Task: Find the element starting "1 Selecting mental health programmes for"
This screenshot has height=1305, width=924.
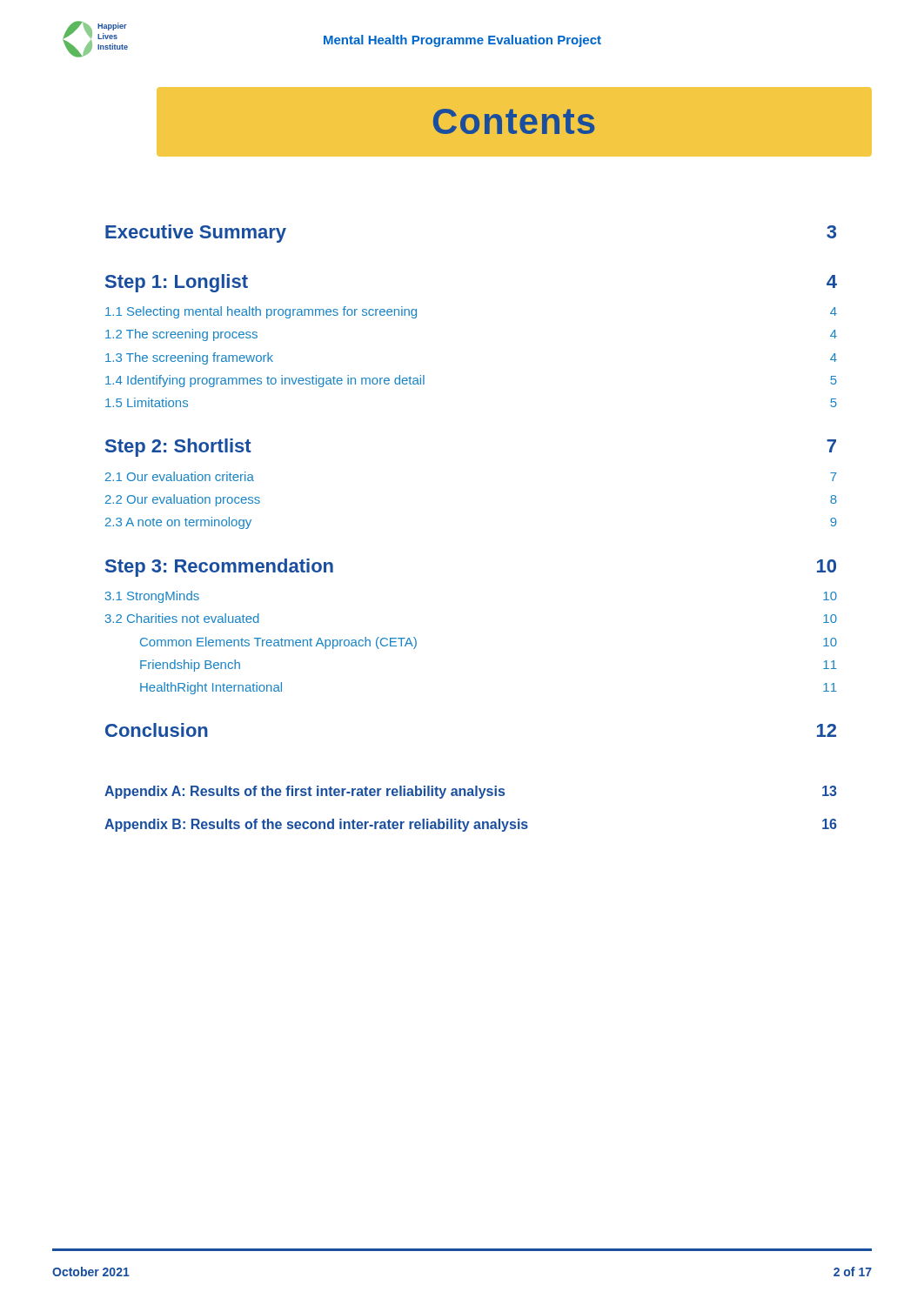Action: point(256,312)
